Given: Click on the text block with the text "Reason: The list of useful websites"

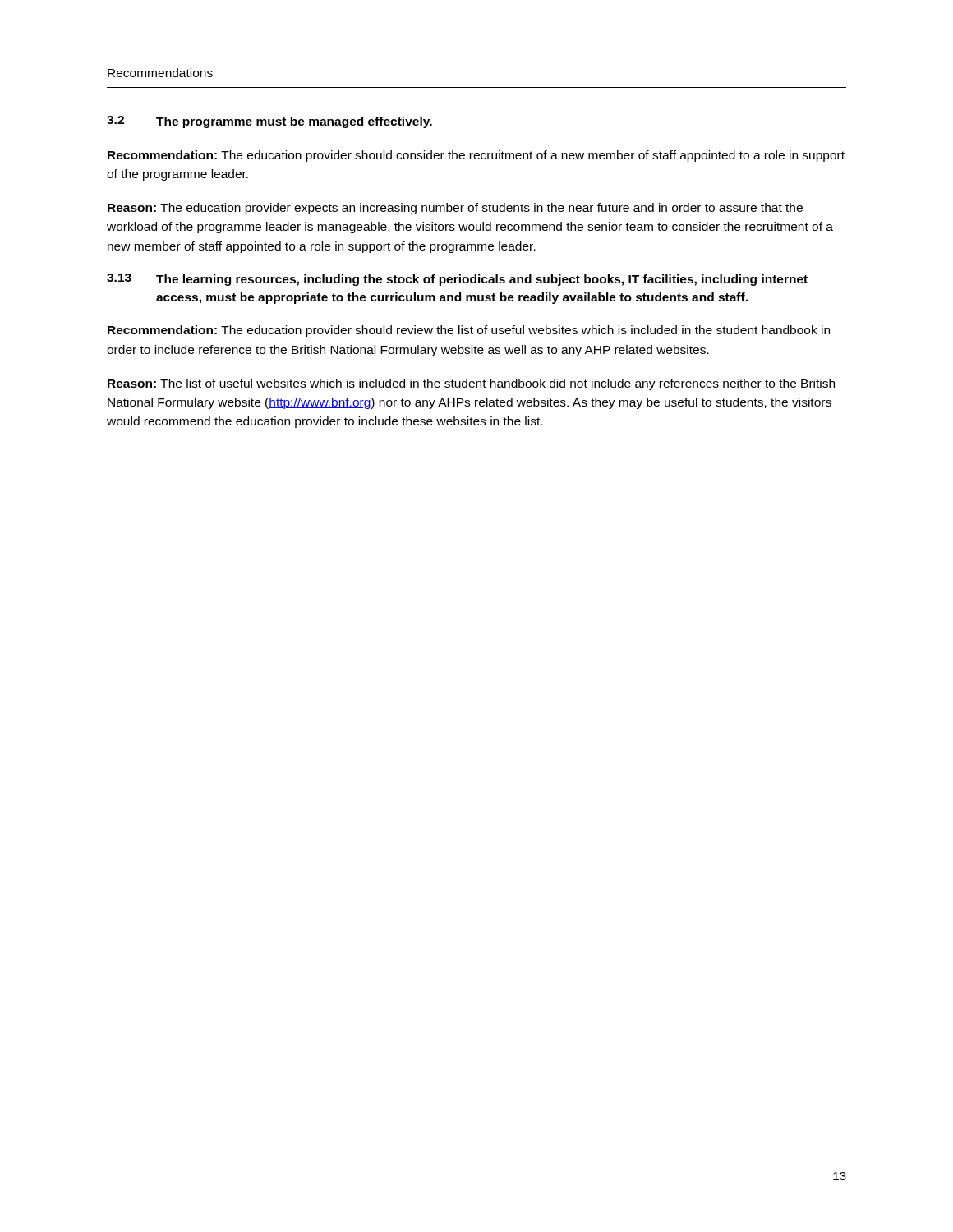Looking at the screenshot, I should click(471, 402).
